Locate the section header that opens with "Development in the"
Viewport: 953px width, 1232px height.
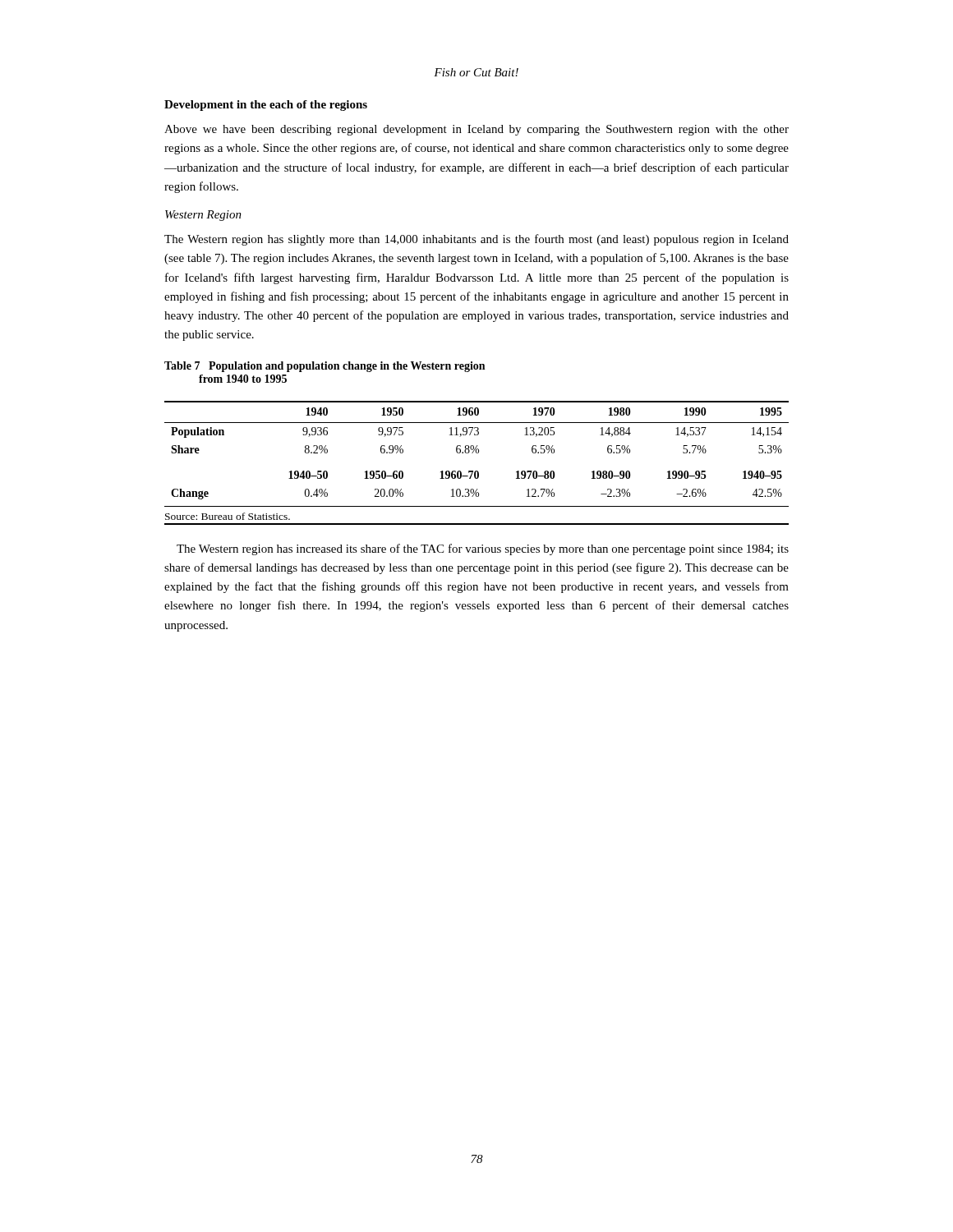[x=266, y=104]
